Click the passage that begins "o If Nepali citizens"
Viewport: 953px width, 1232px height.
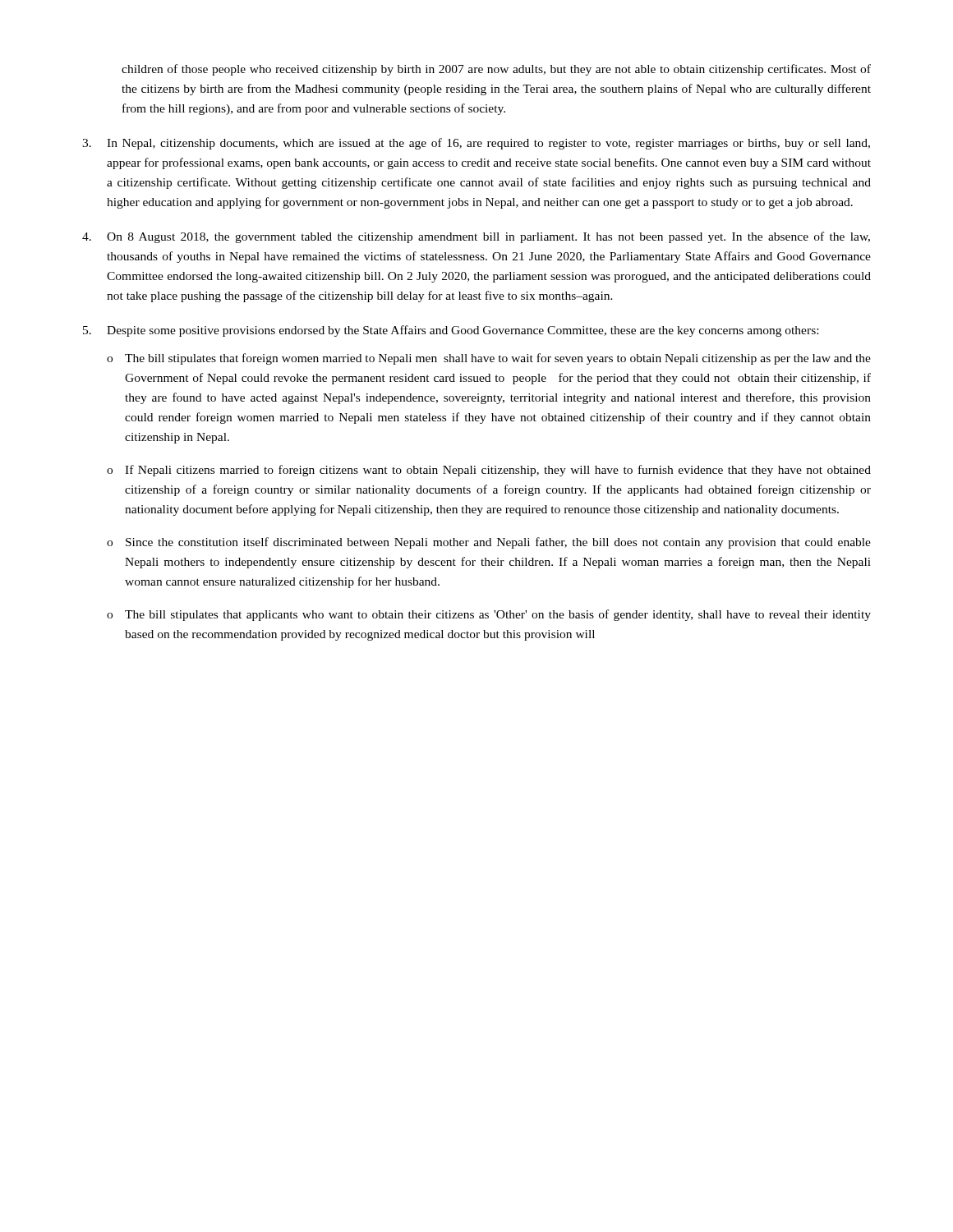click(489, 490)
